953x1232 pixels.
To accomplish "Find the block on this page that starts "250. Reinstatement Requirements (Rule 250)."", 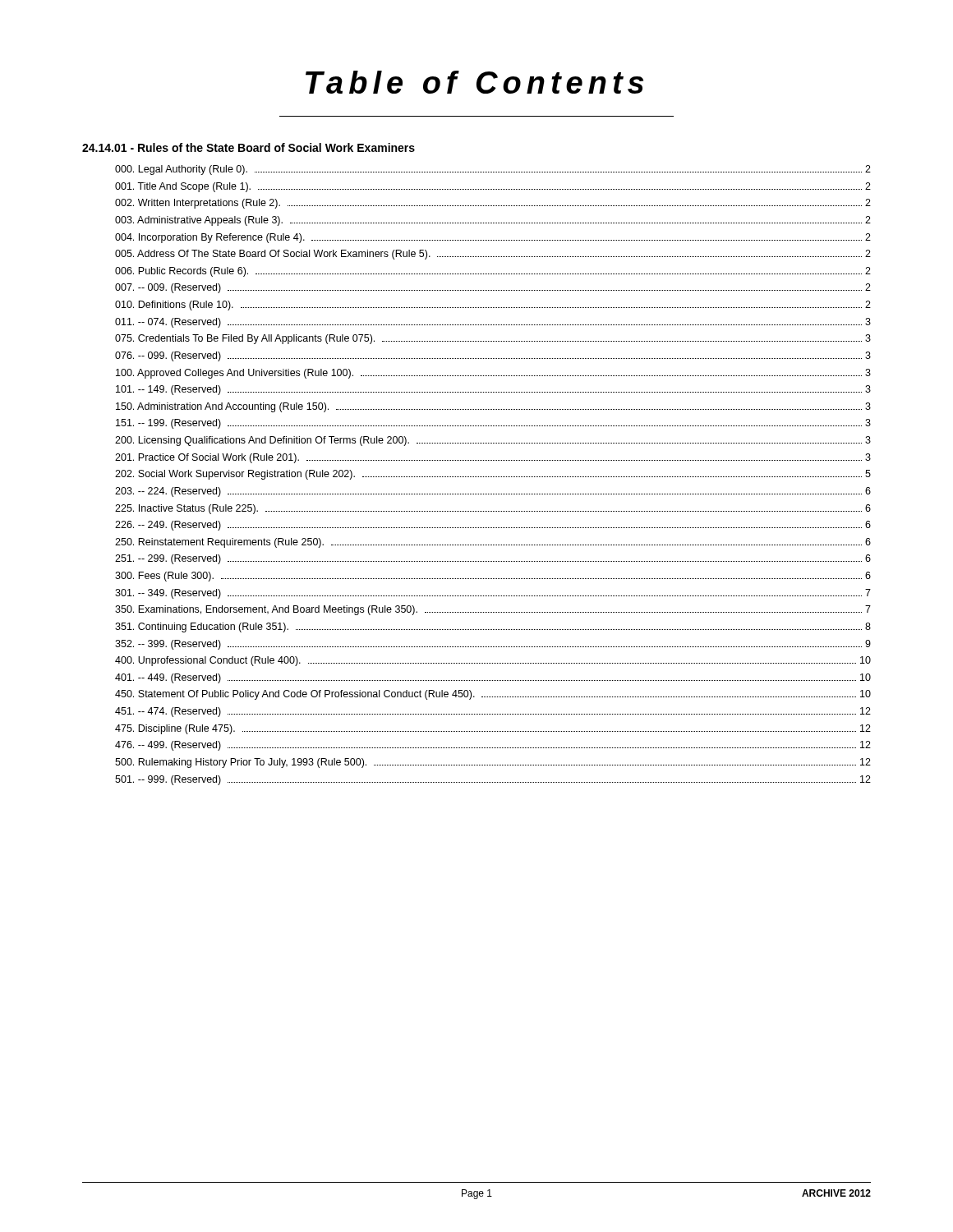I will click(x=493, y=542).
